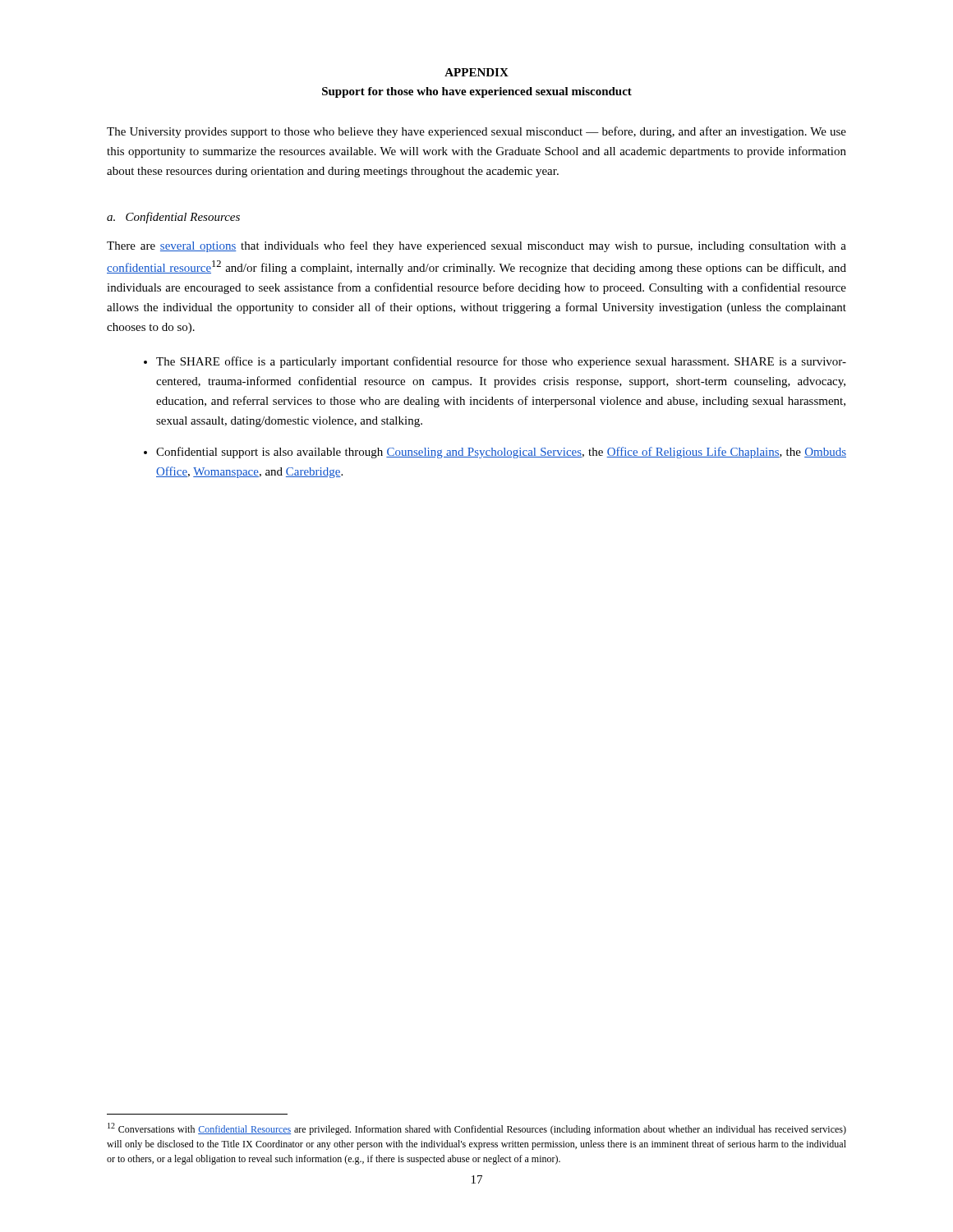Find the text block that reads "The University provides support"
The image size is (953, 1232).
(476, 151)
